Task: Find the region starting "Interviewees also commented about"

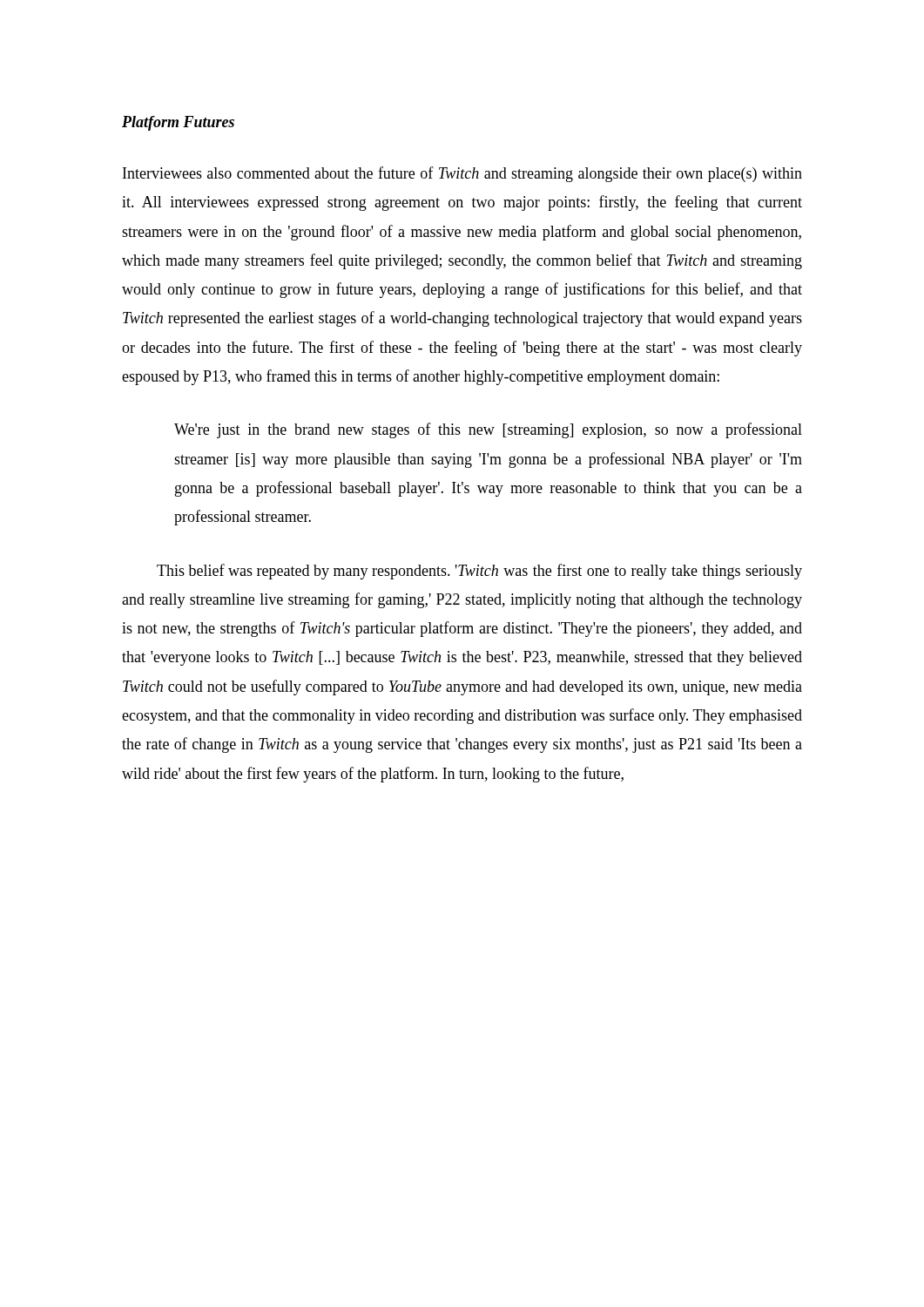Action: [x=462, y=275]
